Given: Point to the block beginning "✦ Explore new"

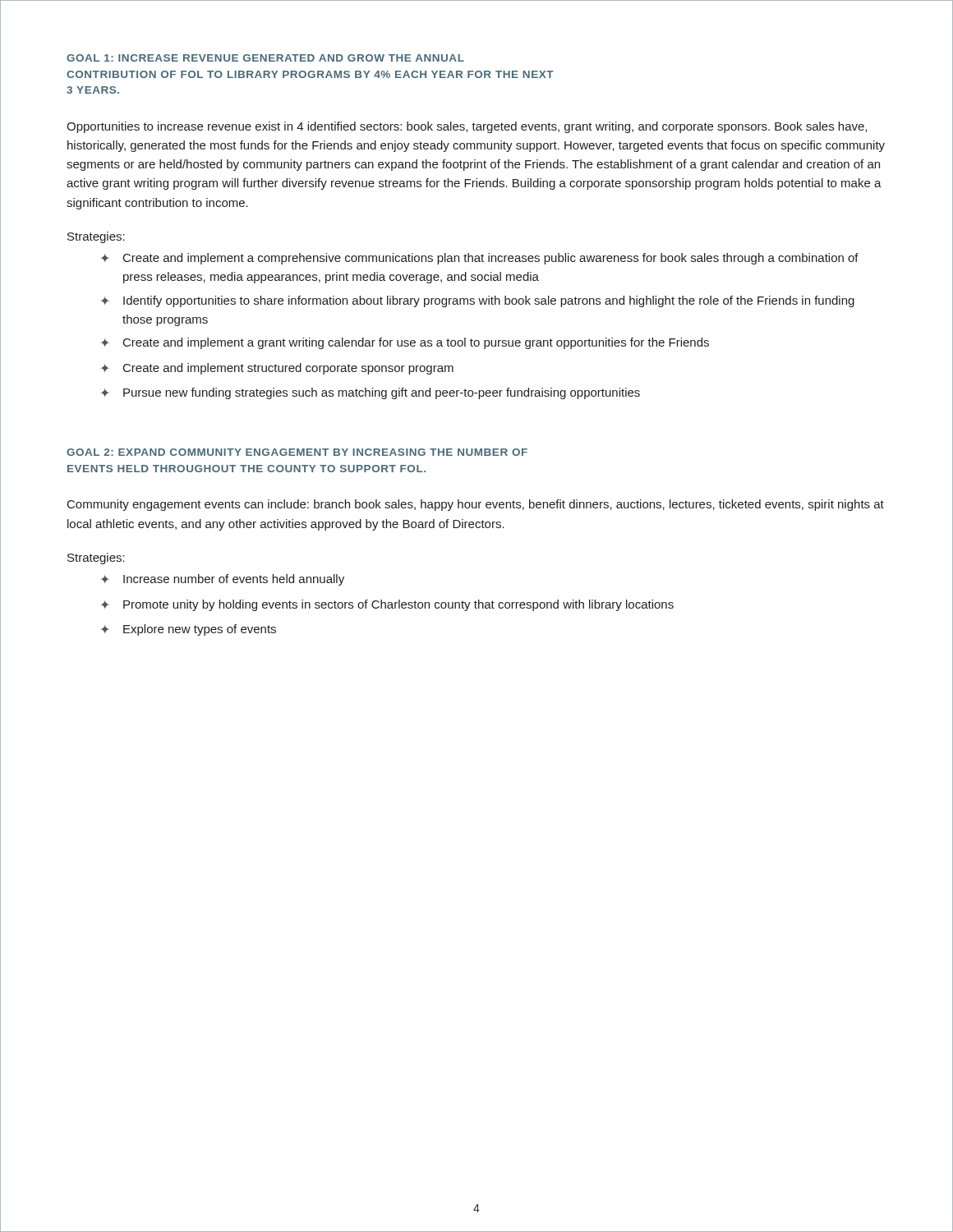Looking at the screenshot, I should click(x=188, y=630).
